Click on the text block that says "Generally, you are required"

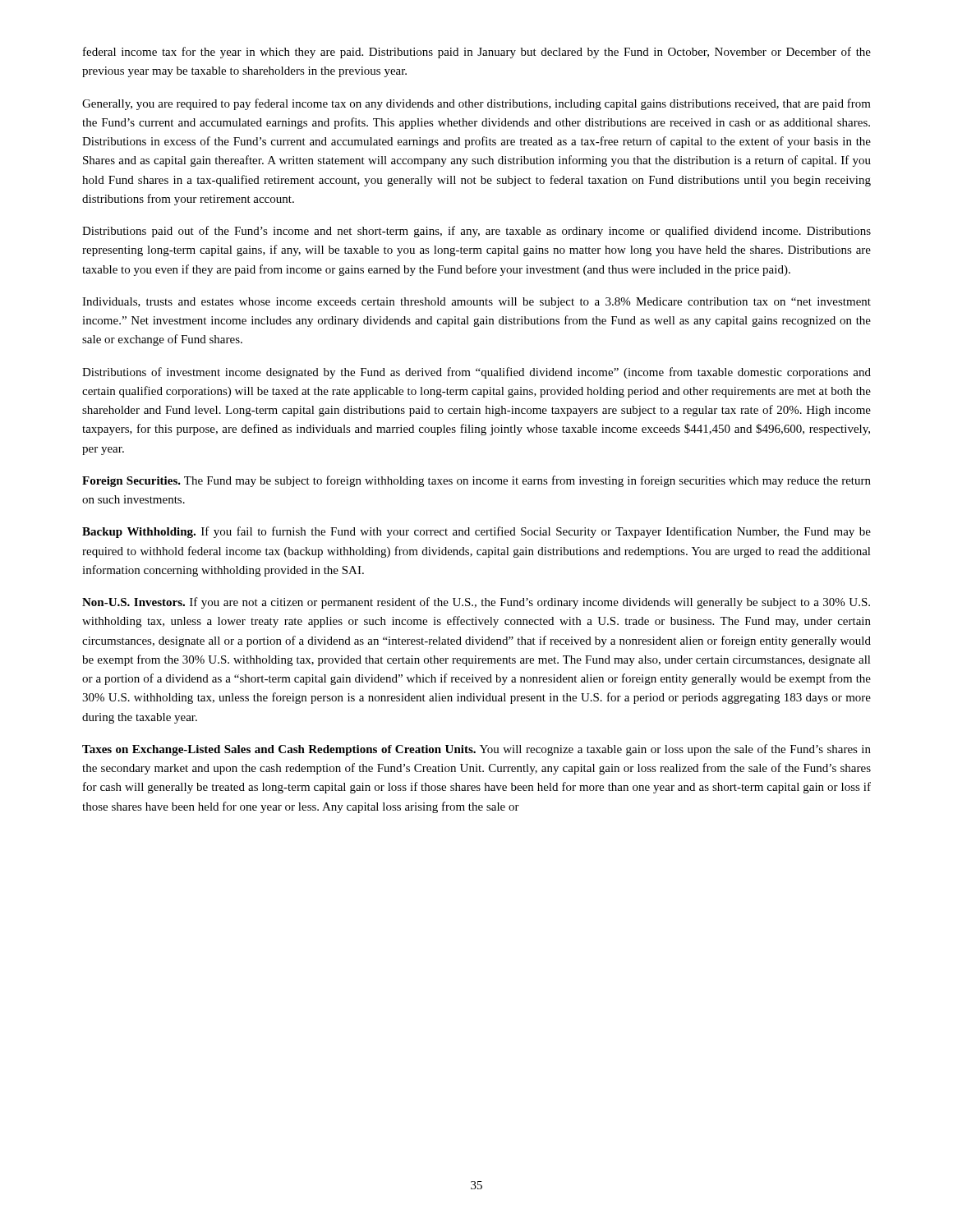point(476,151)
